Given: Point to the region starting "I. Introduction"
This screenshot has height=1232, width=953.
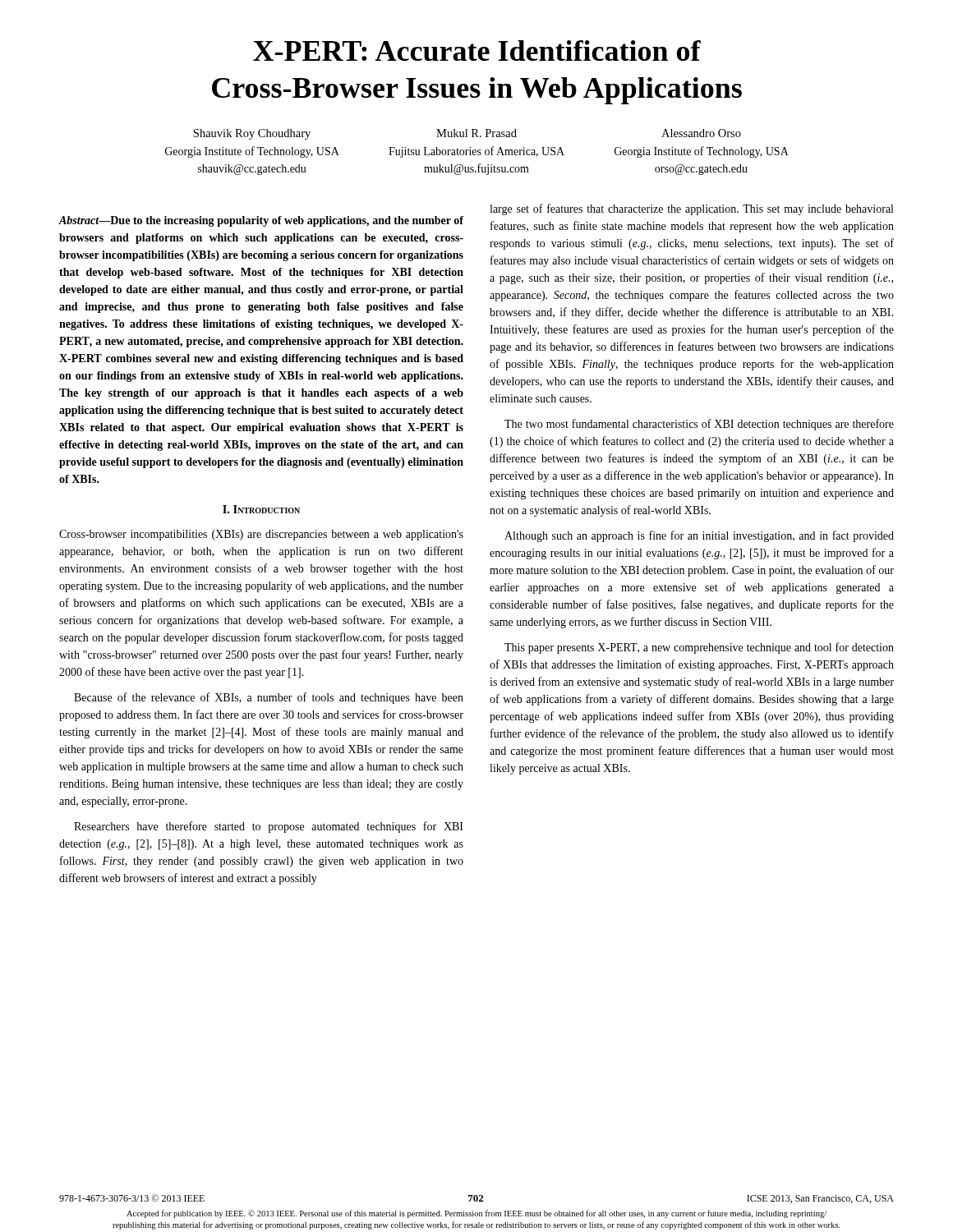Looking at the screenshot, I should pyautogui.click(x=261, y=509).
